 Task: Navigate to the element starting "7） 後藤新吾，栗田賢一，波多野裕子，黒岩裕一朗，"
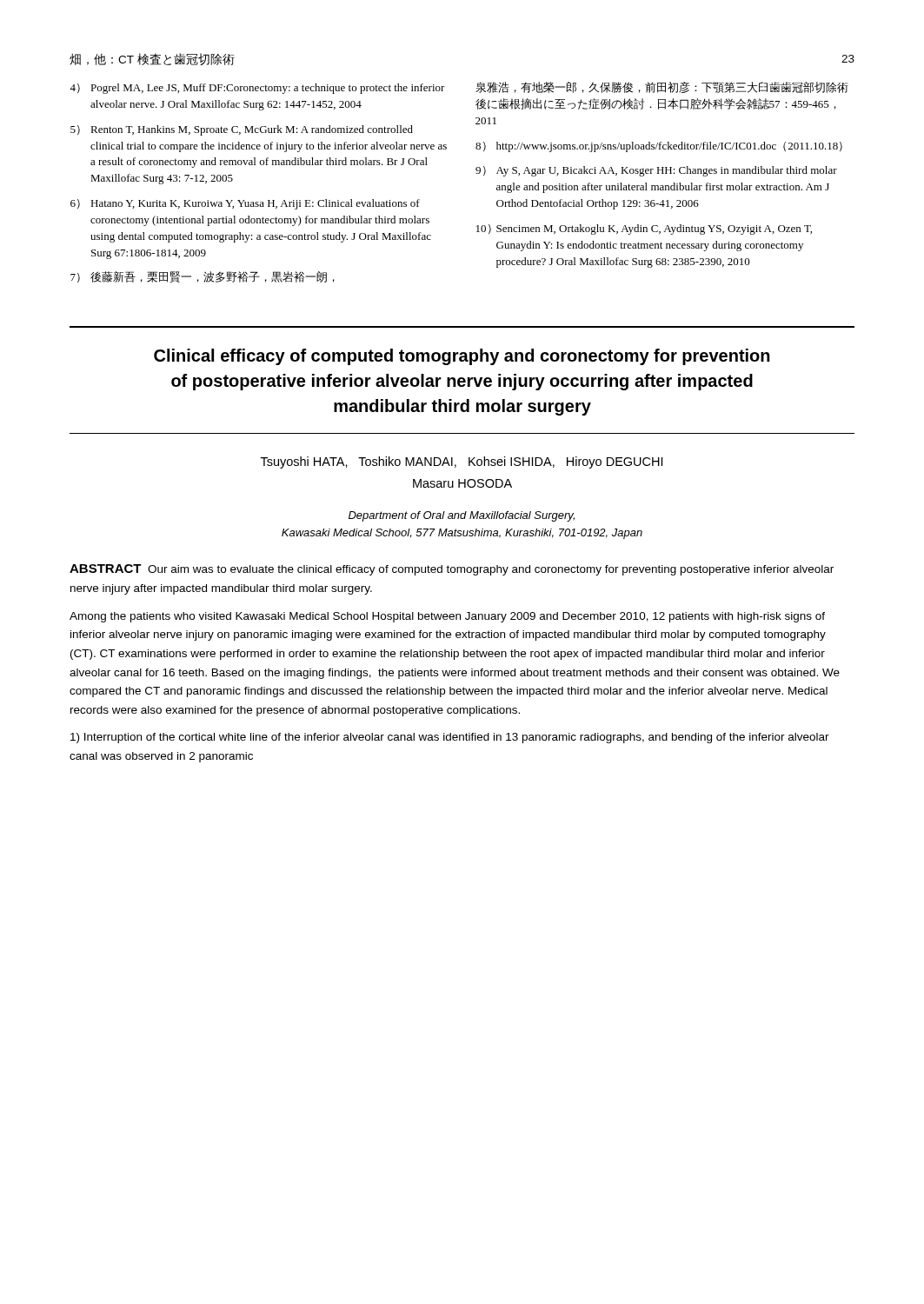tap(204, 278)
